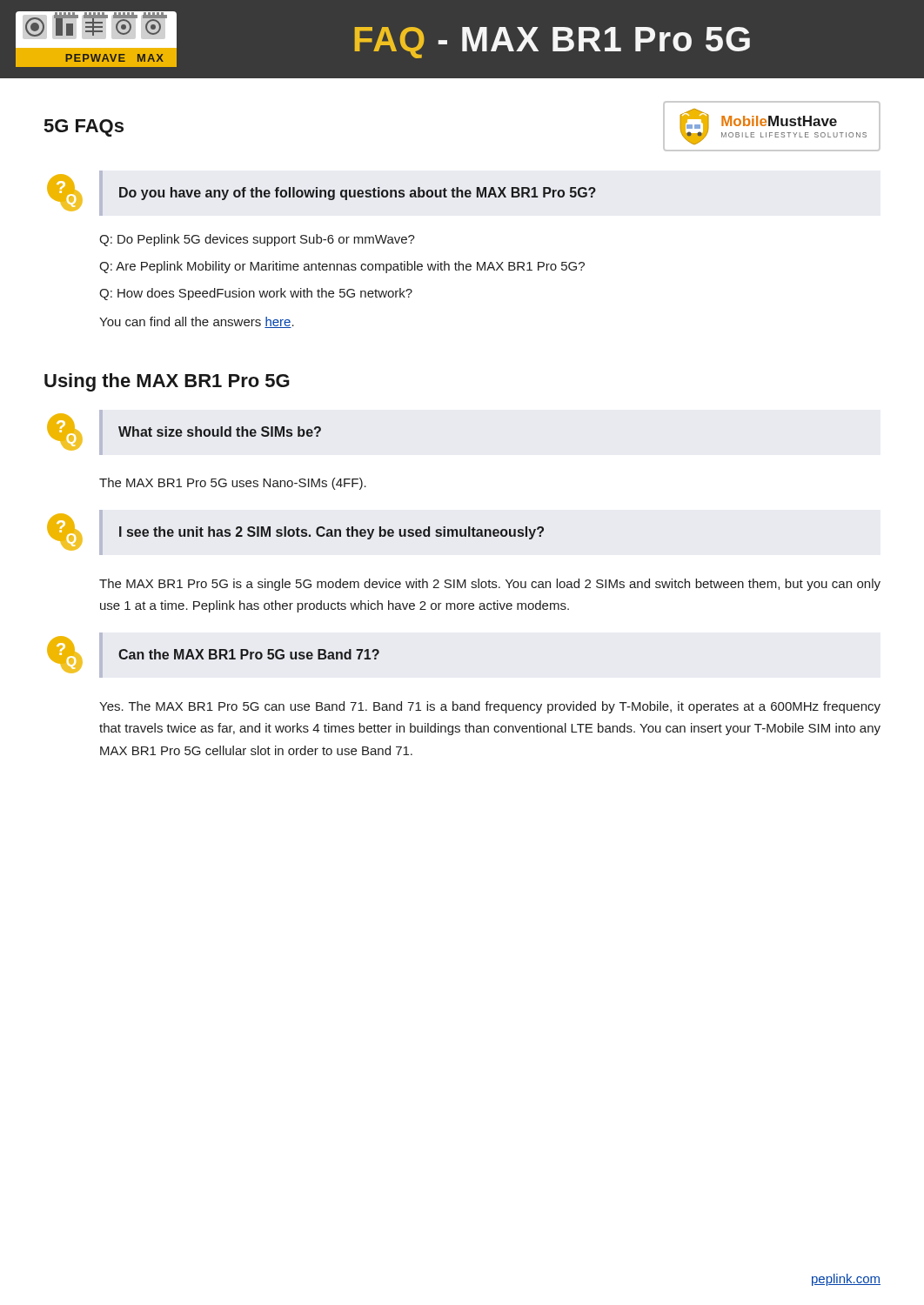Select the list item containing "Q: Do Peplink 5G devices support"

pos(257,239)
